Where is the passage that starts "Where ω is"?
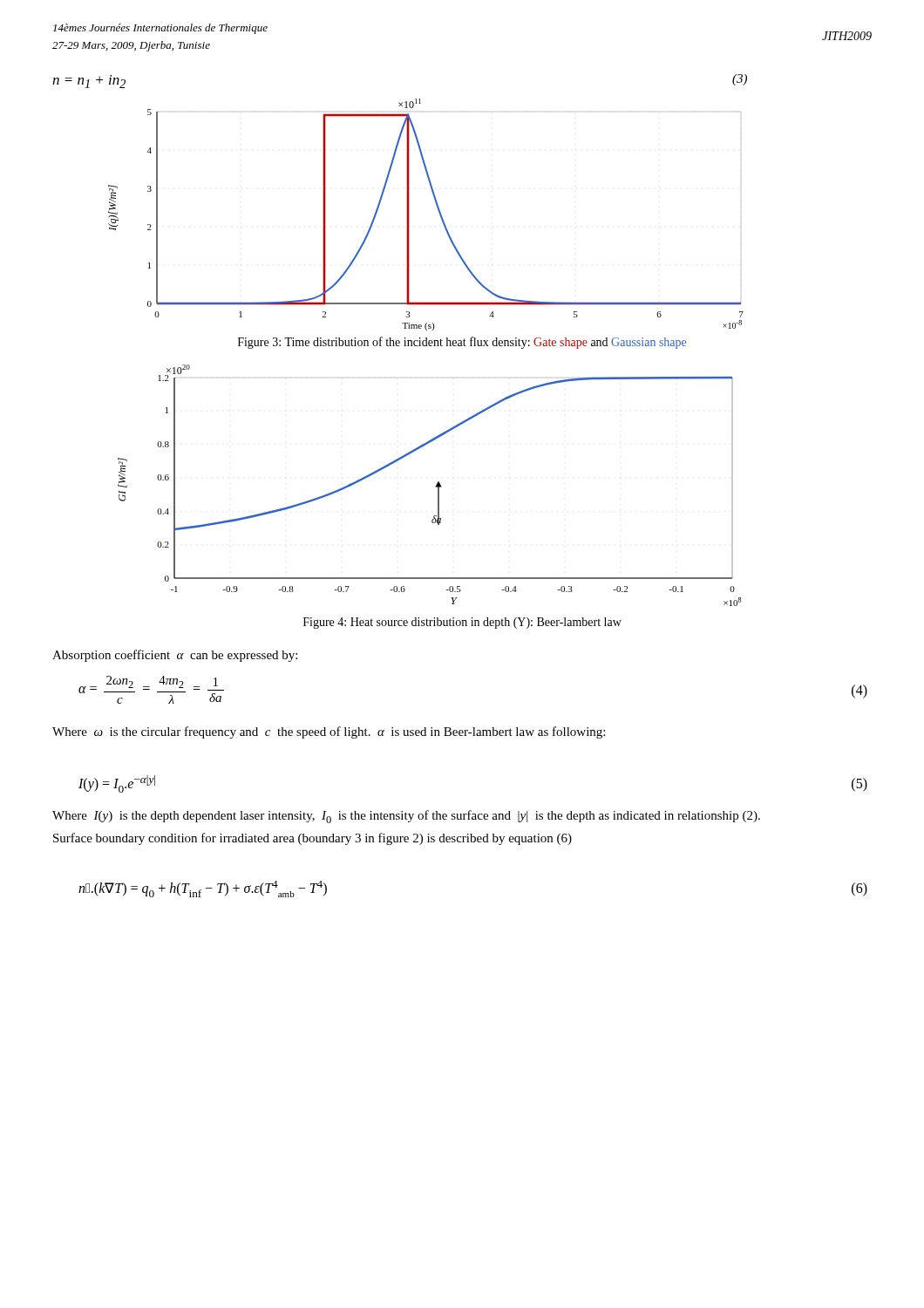Screen dimensions: 1308x924 pos(329,732)
